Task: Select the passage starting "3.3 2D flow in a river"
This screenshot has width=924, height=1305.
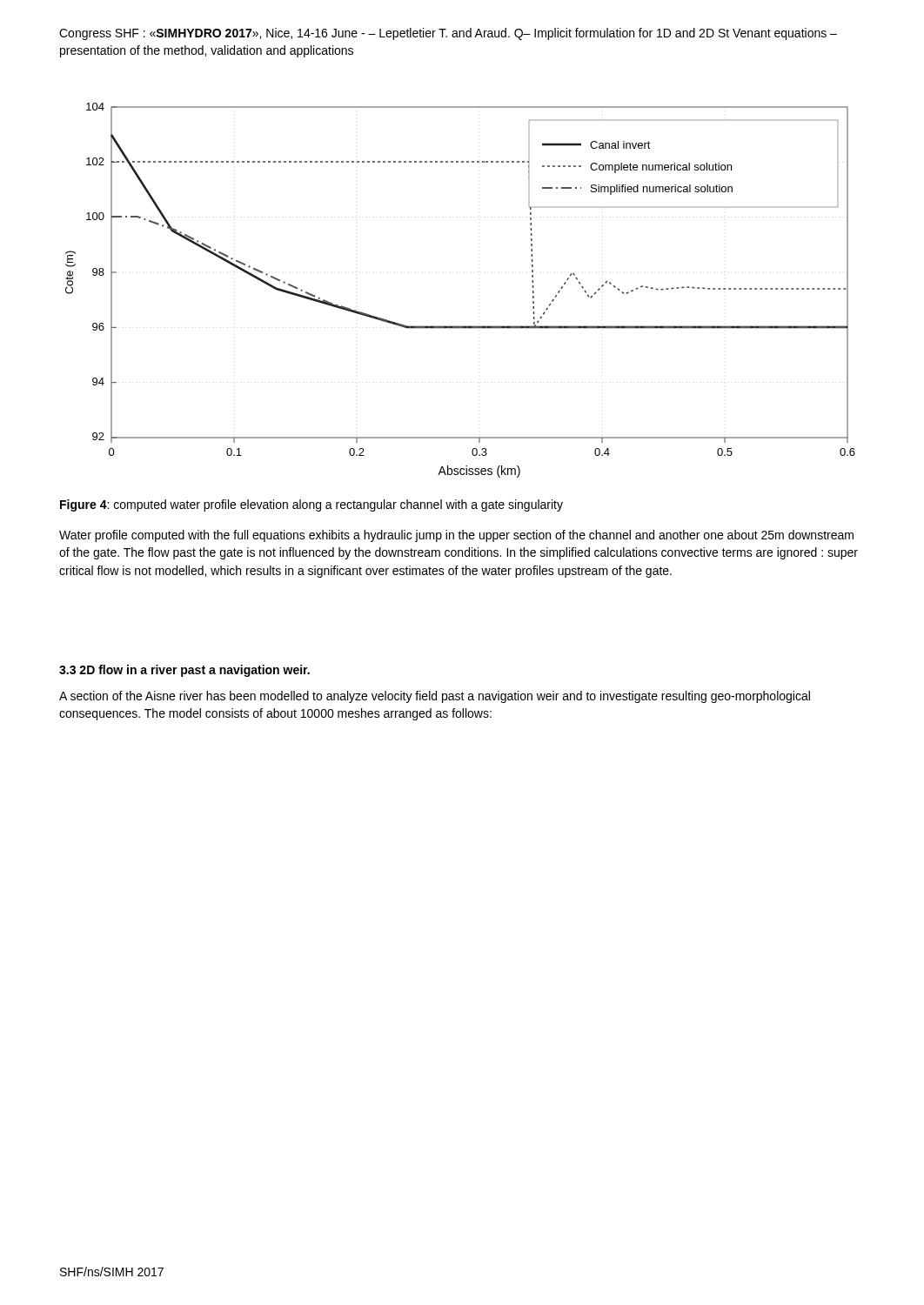Action: tap(184, 671)
